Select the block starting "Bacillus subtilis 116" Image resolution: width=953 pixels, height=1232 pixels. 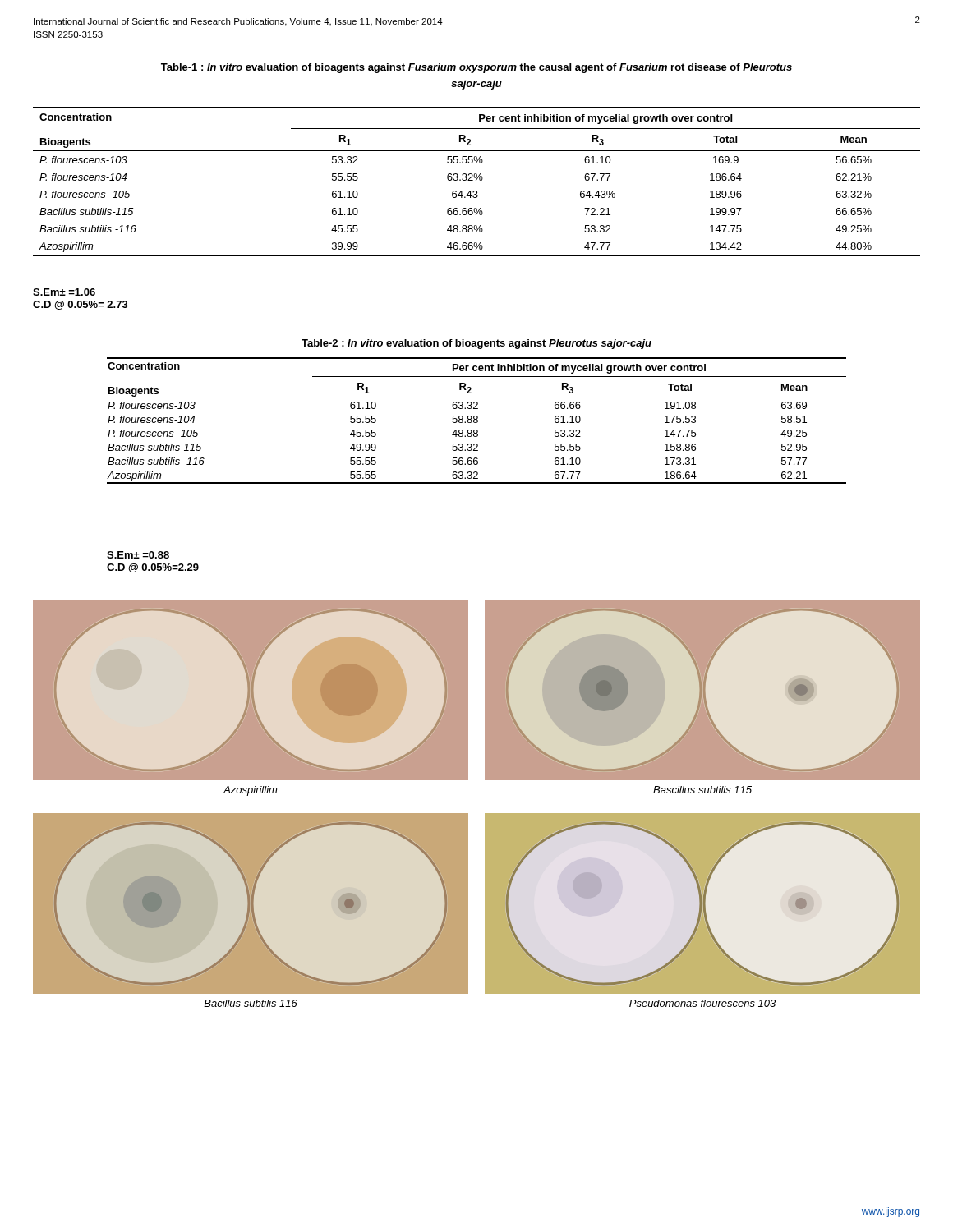[x=251, y=1003]
